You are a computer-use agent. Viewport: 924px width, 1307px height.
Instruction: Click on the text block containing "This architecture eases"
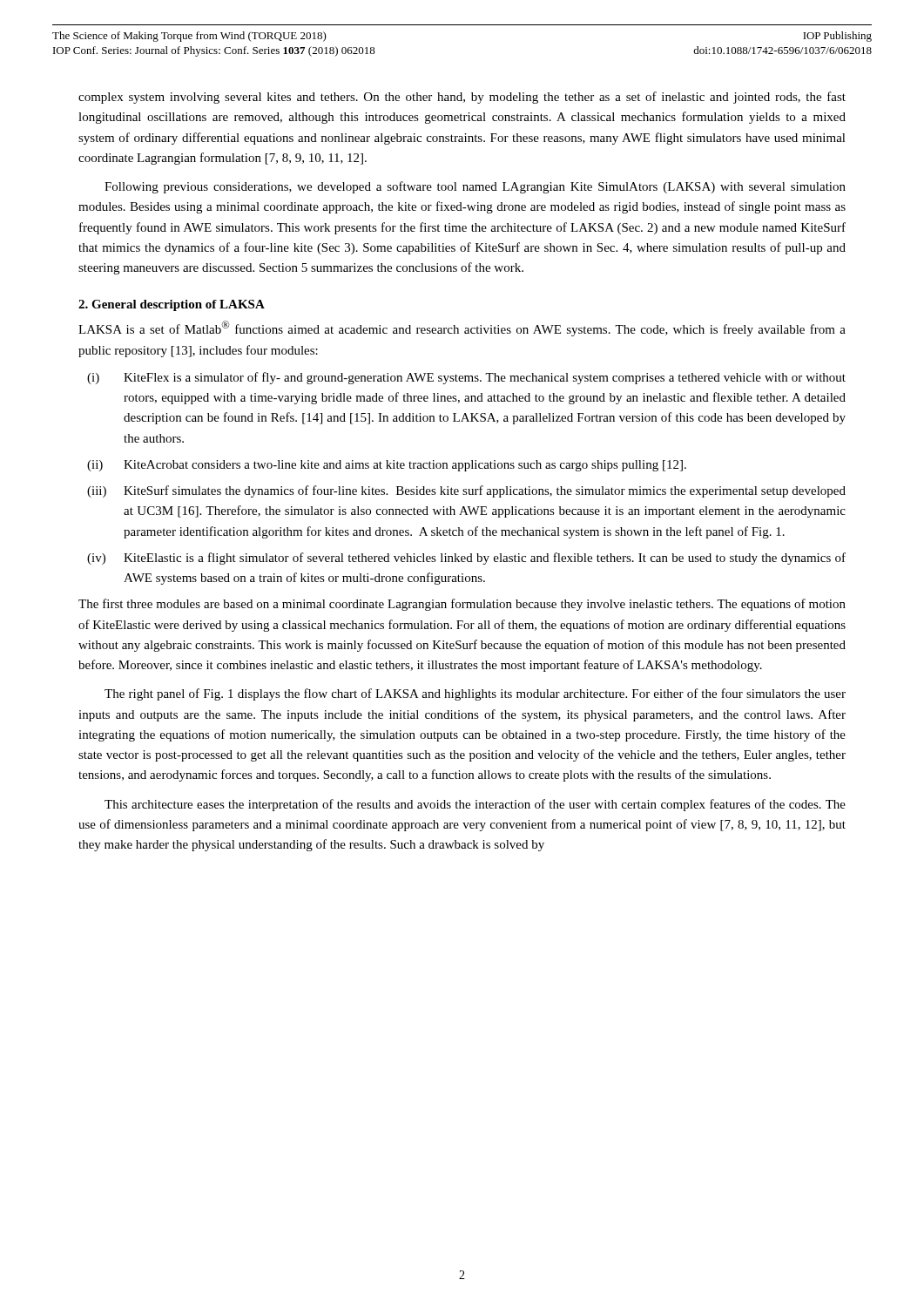[x=462, y=824]
